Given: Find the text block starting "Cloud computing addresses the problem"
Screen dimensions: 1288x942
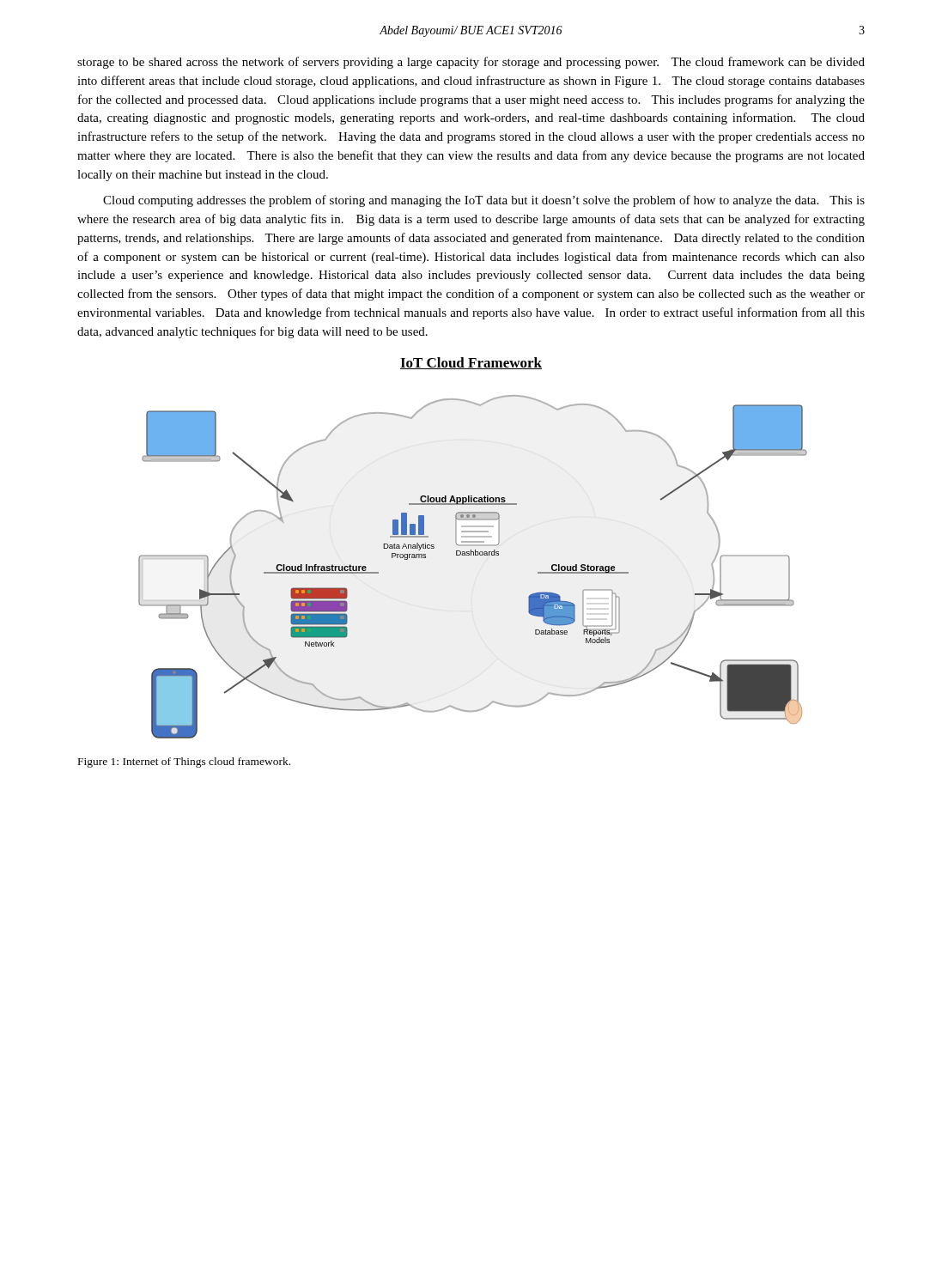Looking at the screenshot, I should 471,266.
